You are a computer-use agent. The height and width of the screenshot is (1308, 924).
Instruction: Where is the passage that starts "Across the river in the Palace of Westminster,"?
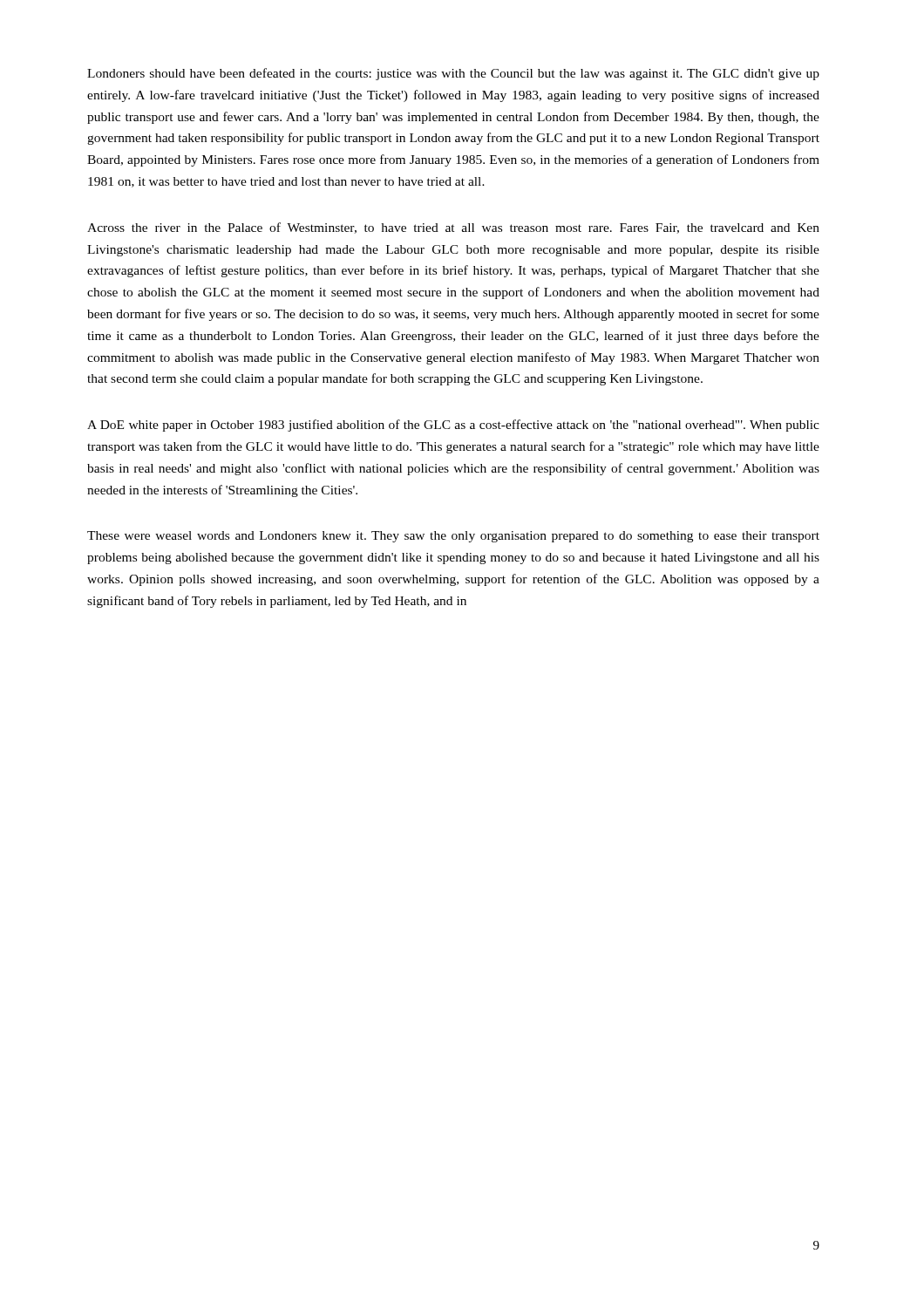(x=453, y=303)
